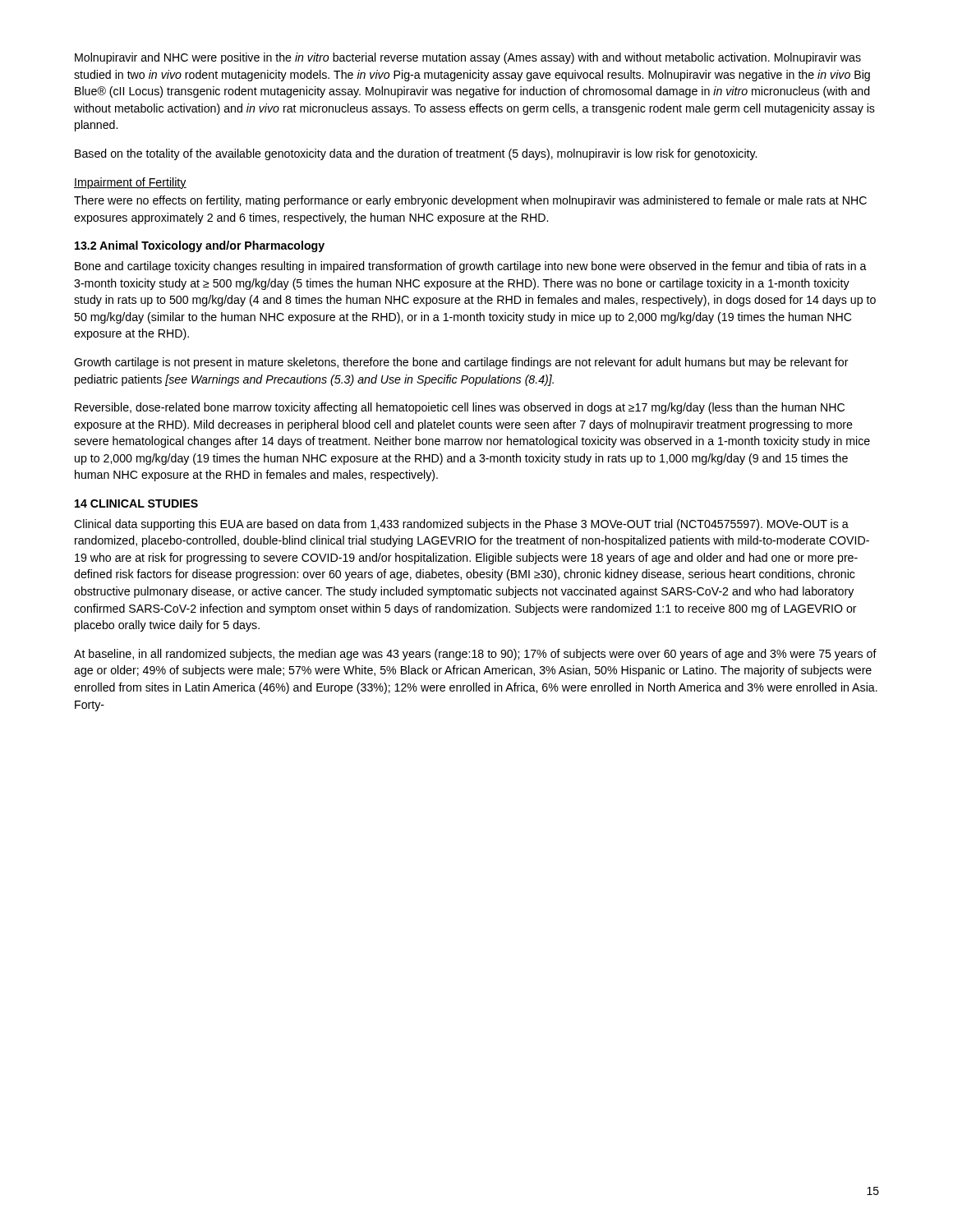Find the region starting "Bone and cartilage toxicity changes resulting"

[x=475, y=300]
